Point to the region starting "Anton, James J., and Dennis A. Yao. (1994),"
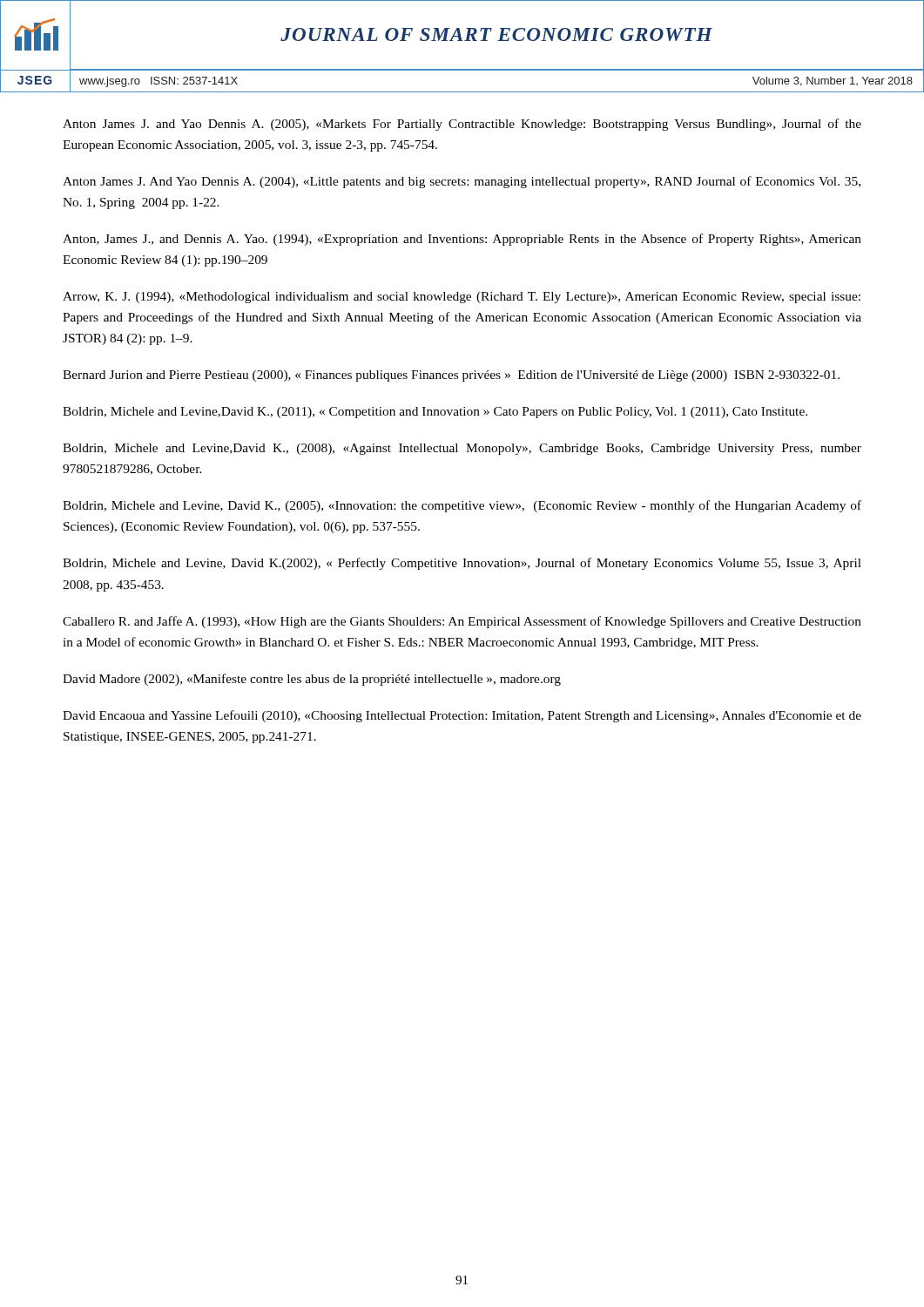 462,249
